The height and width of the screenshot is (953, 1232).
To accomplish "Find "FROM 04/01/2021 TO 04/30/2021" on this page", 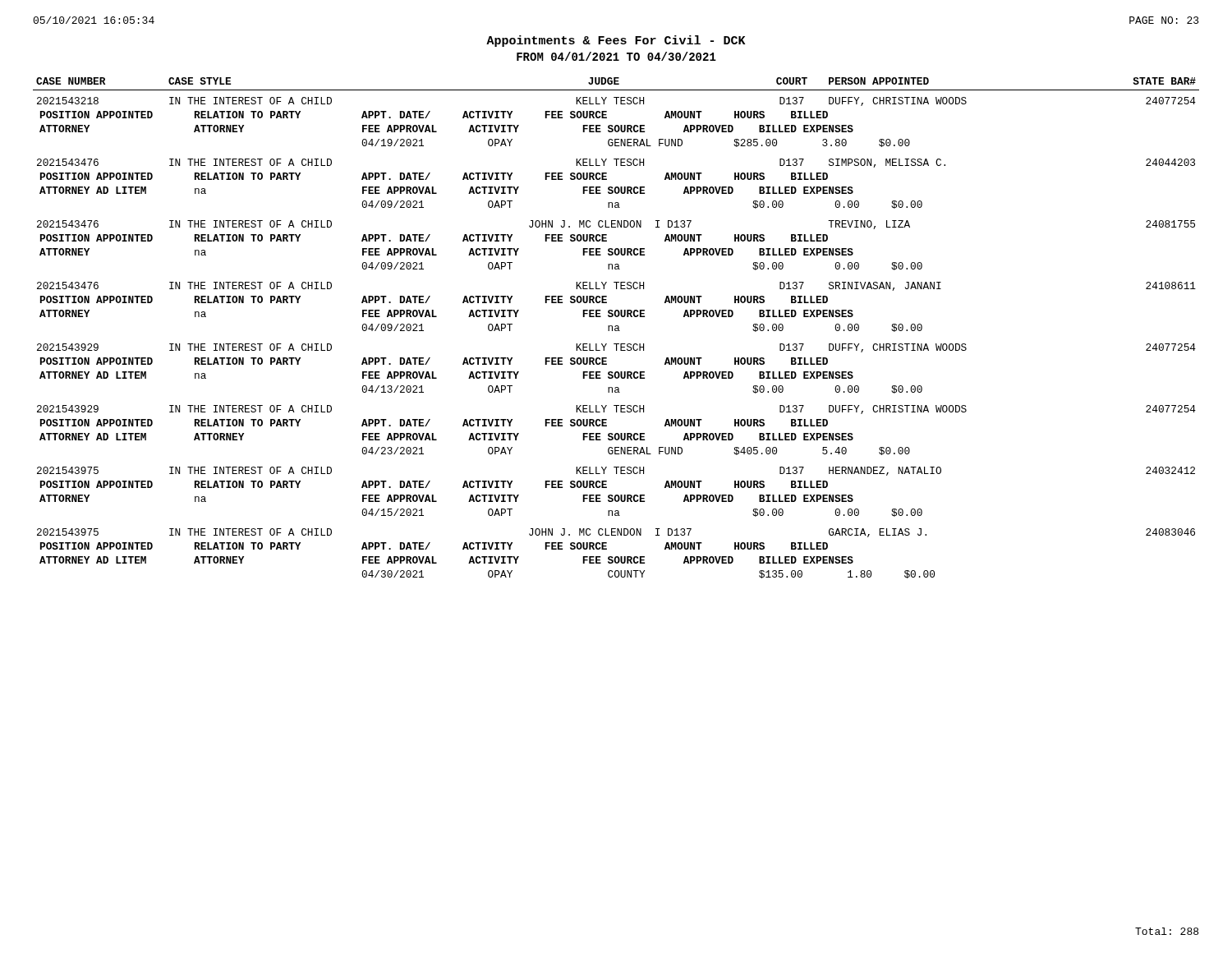I will pyautogui.click(x=616, y=57).
